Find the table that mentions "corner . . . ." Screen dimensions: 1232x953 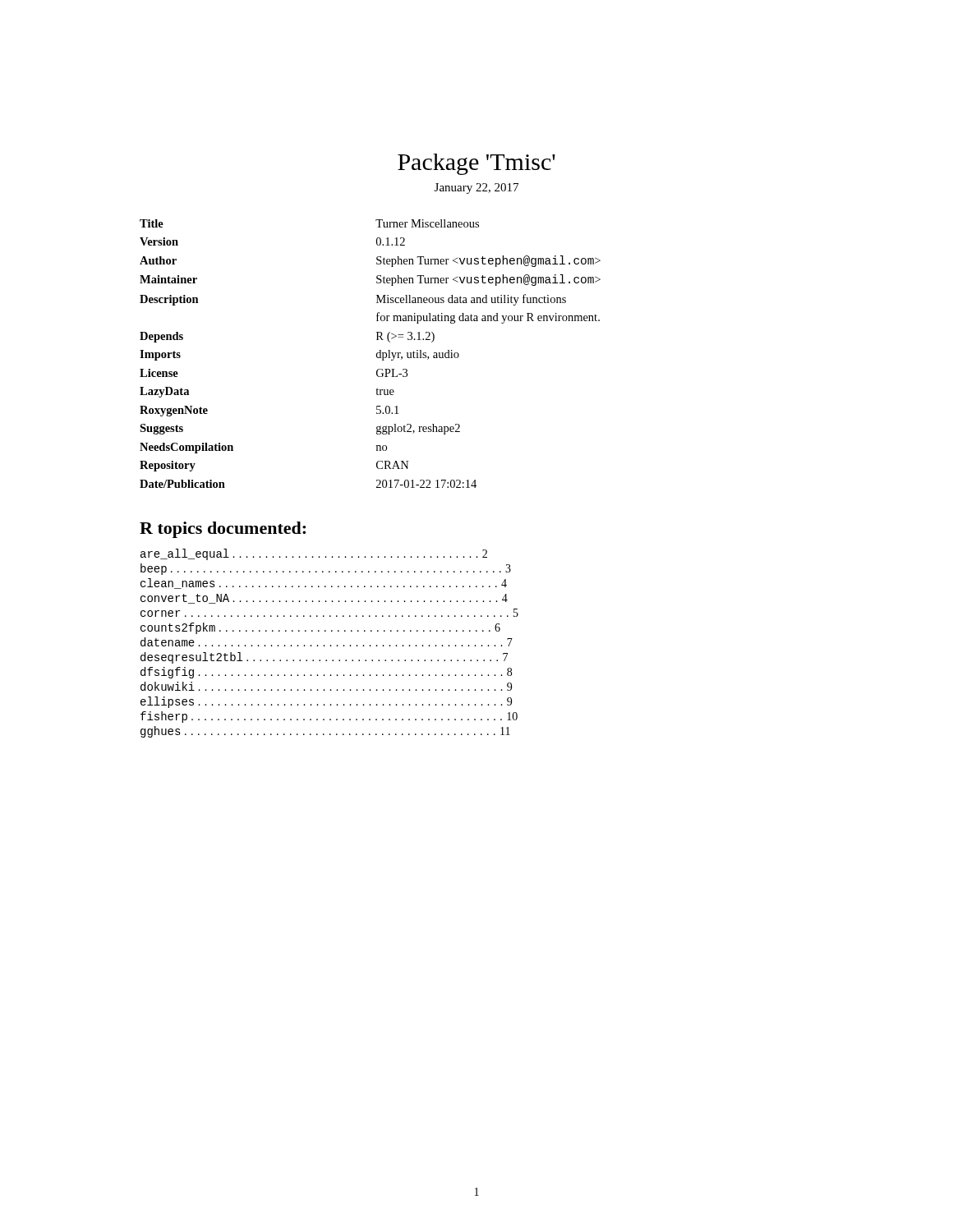[476, 643]
